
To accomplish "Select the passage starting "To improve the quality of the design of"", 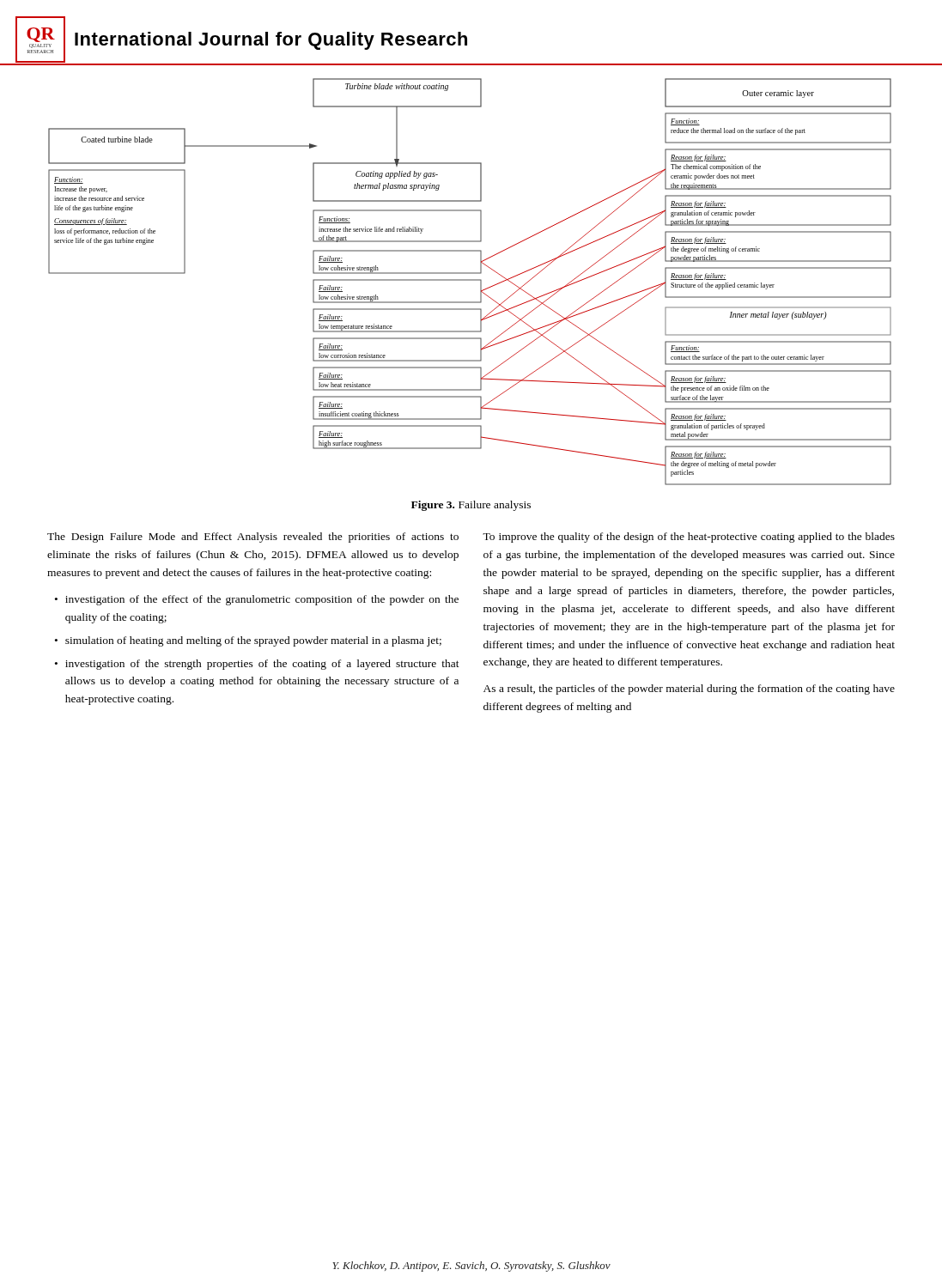I will pos(689,599).
